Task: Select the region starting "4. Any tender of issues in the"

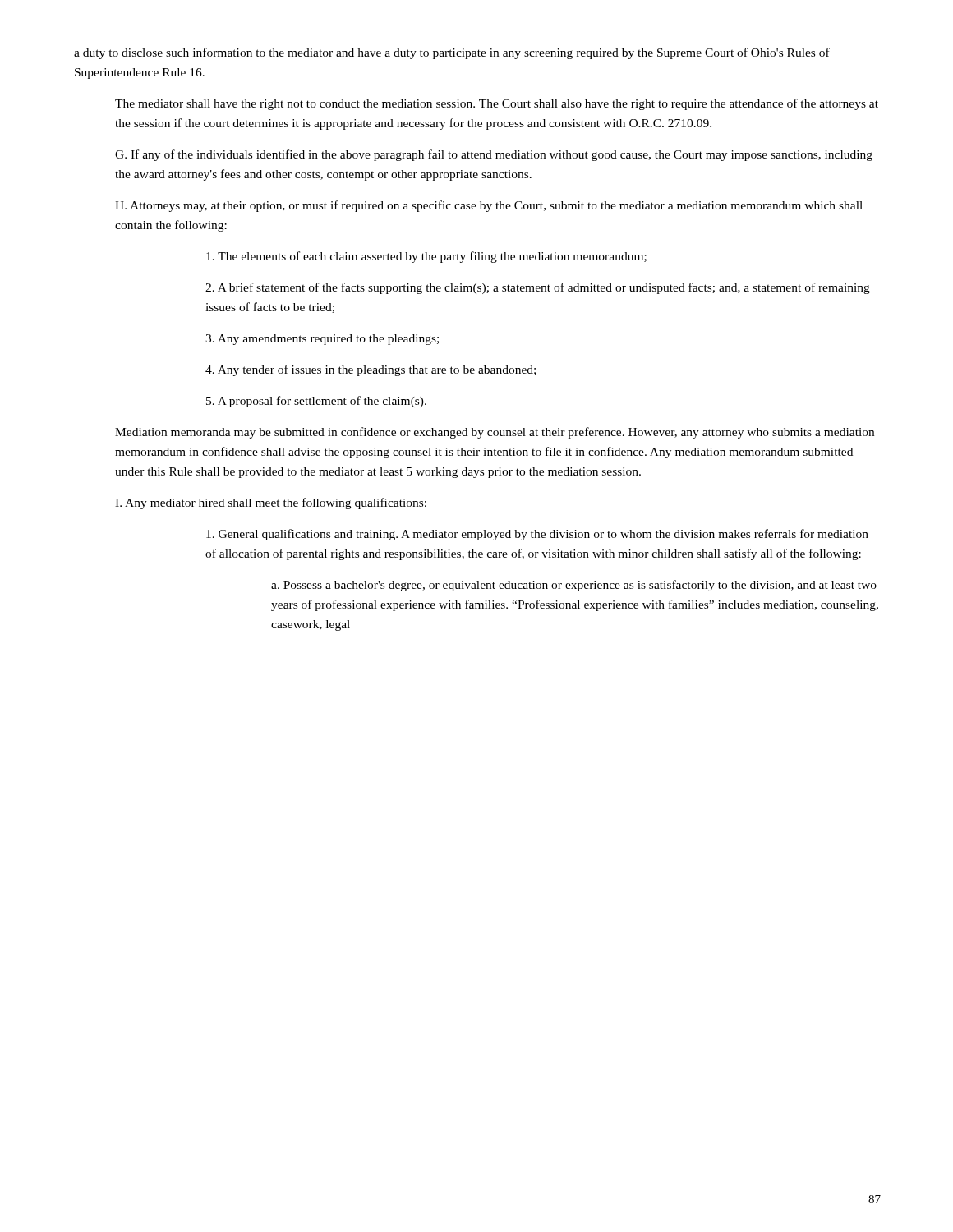Action: (x=543, y=370)
